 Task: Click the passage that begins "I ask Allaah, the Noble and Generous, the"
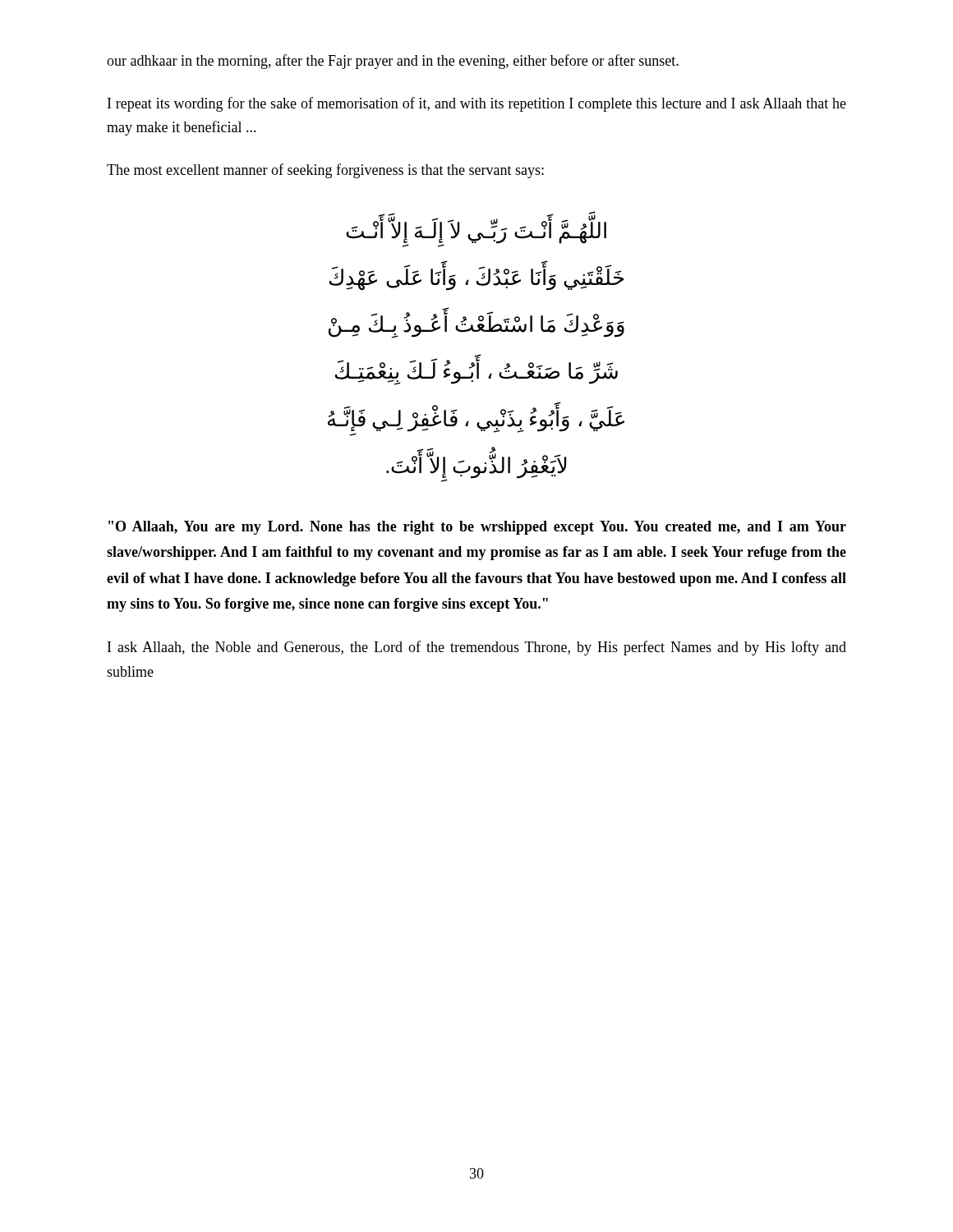click(x=476, y=659)
